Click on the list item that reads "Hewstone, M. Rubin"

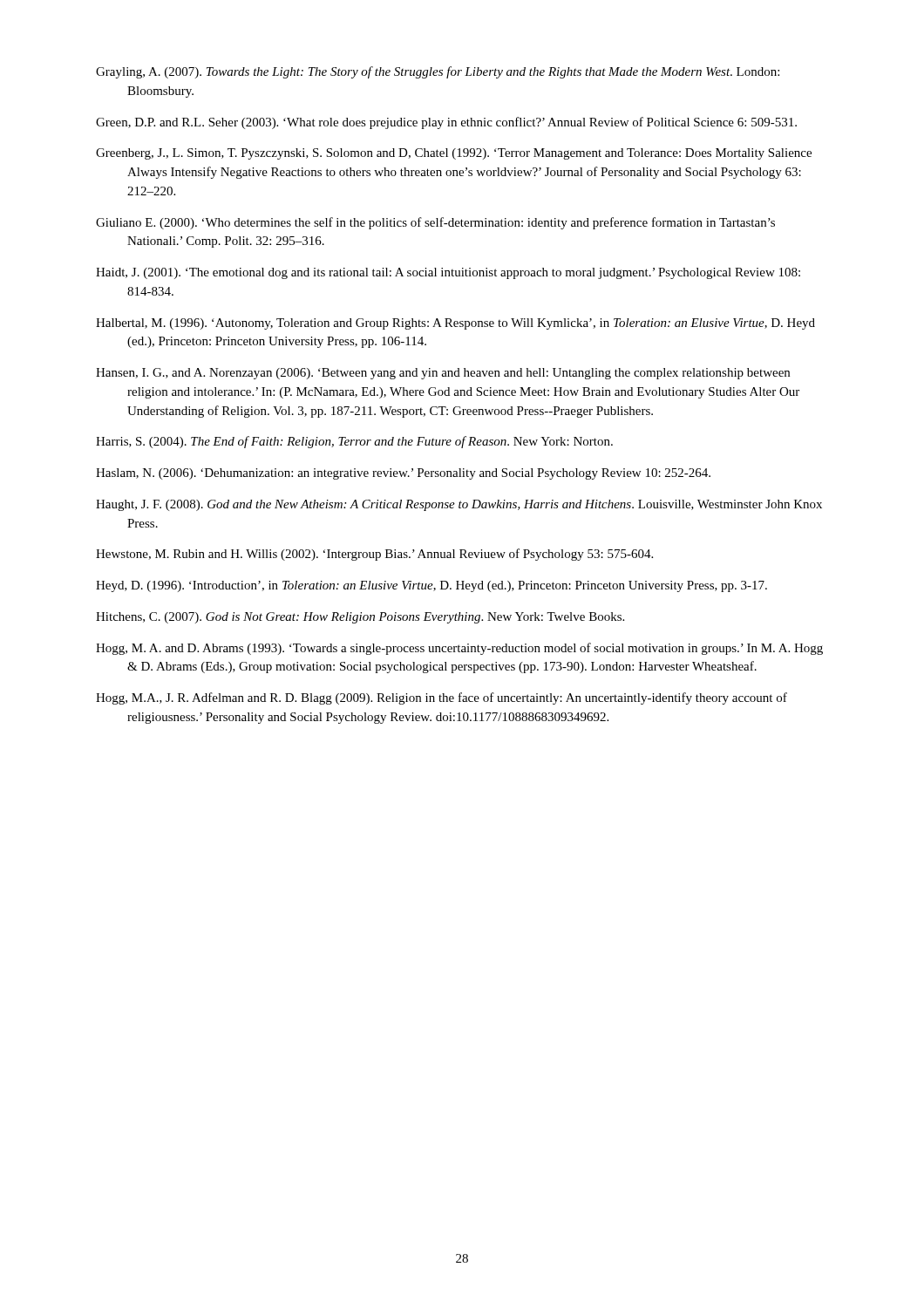click(x=462, y=555)
